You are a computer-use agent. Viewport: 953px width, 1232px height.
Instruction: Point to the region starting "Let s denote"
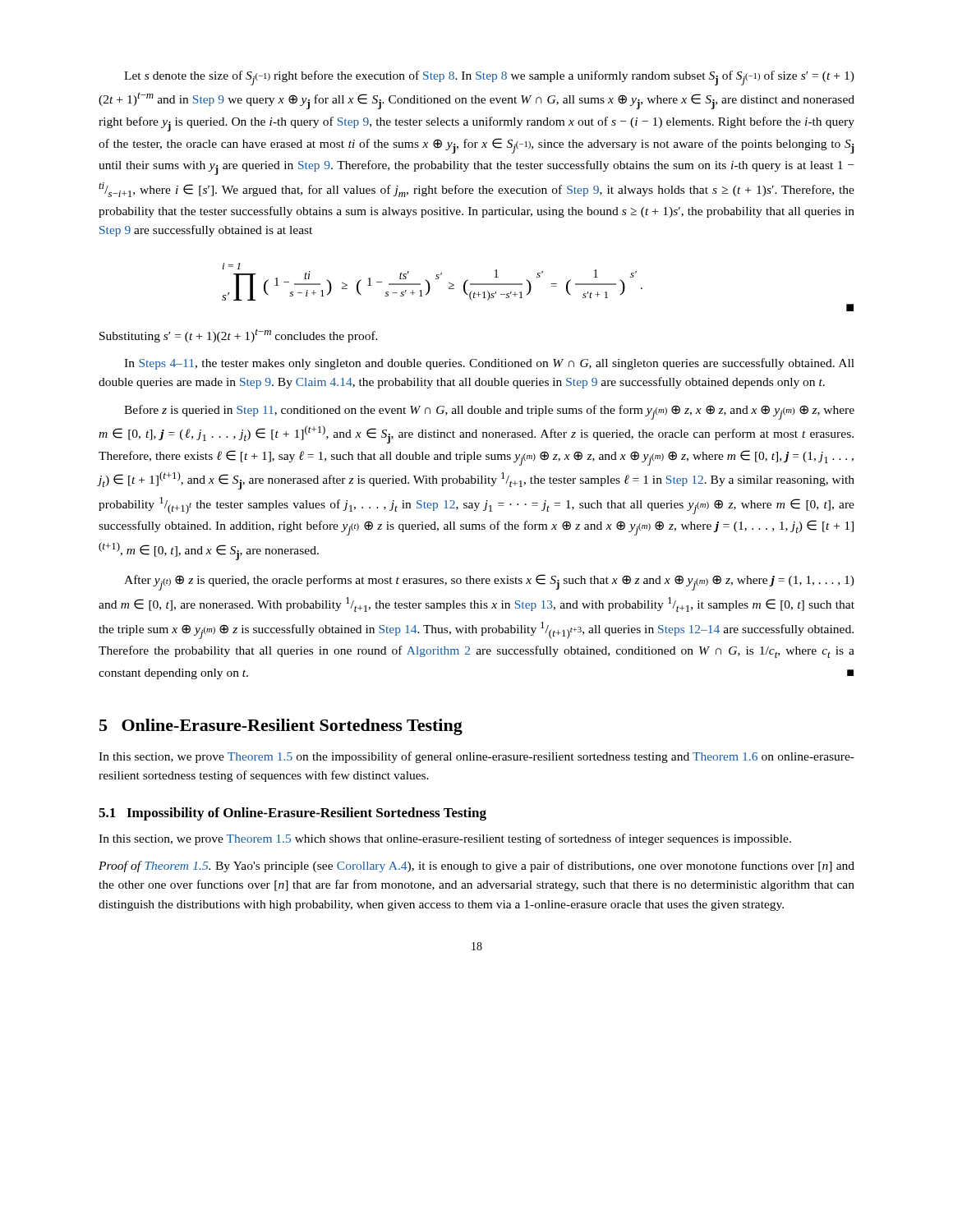click(x=476, y=153)
